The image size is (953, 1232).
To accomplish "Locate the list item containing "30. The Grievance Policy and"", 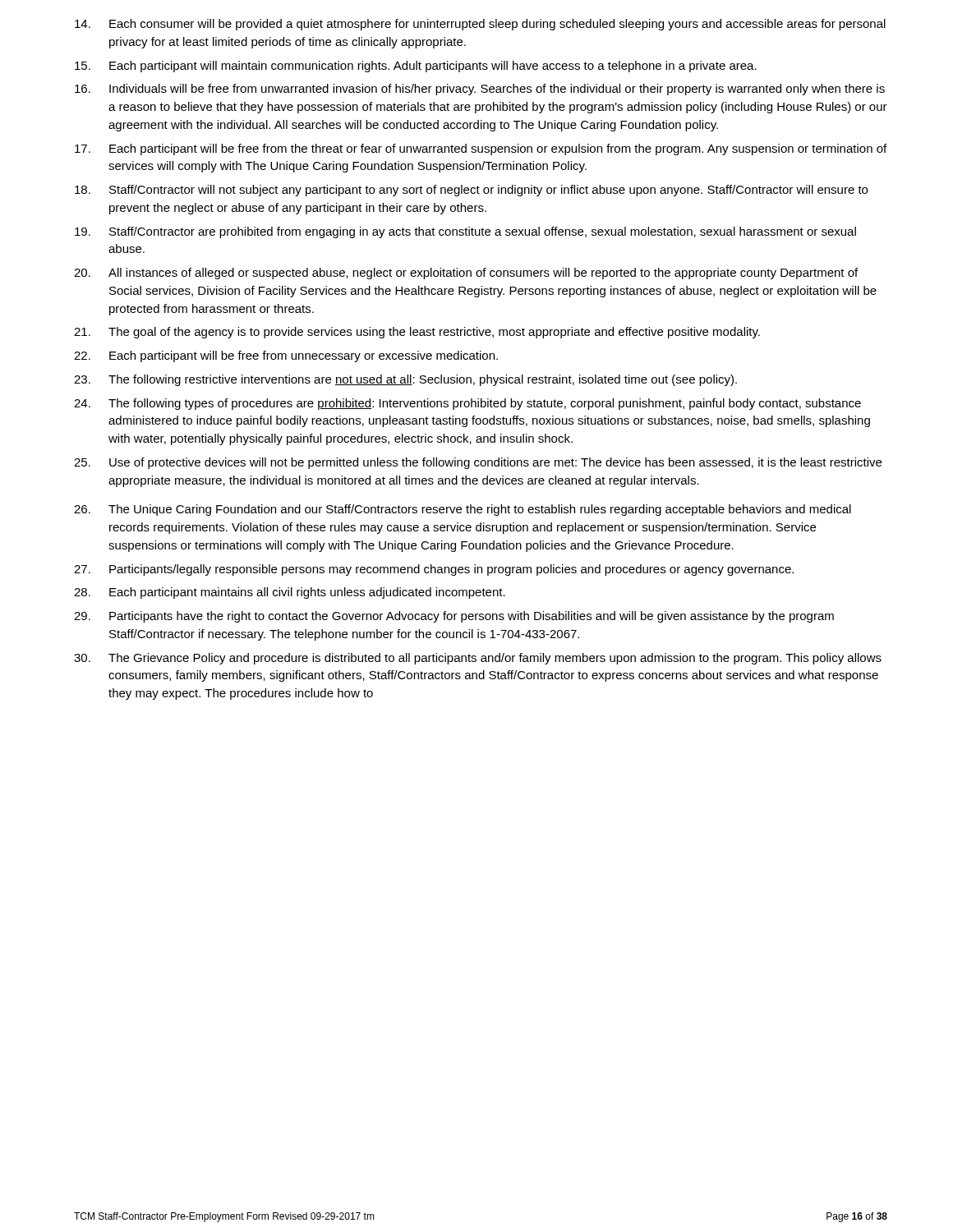I will click(481, 675).
